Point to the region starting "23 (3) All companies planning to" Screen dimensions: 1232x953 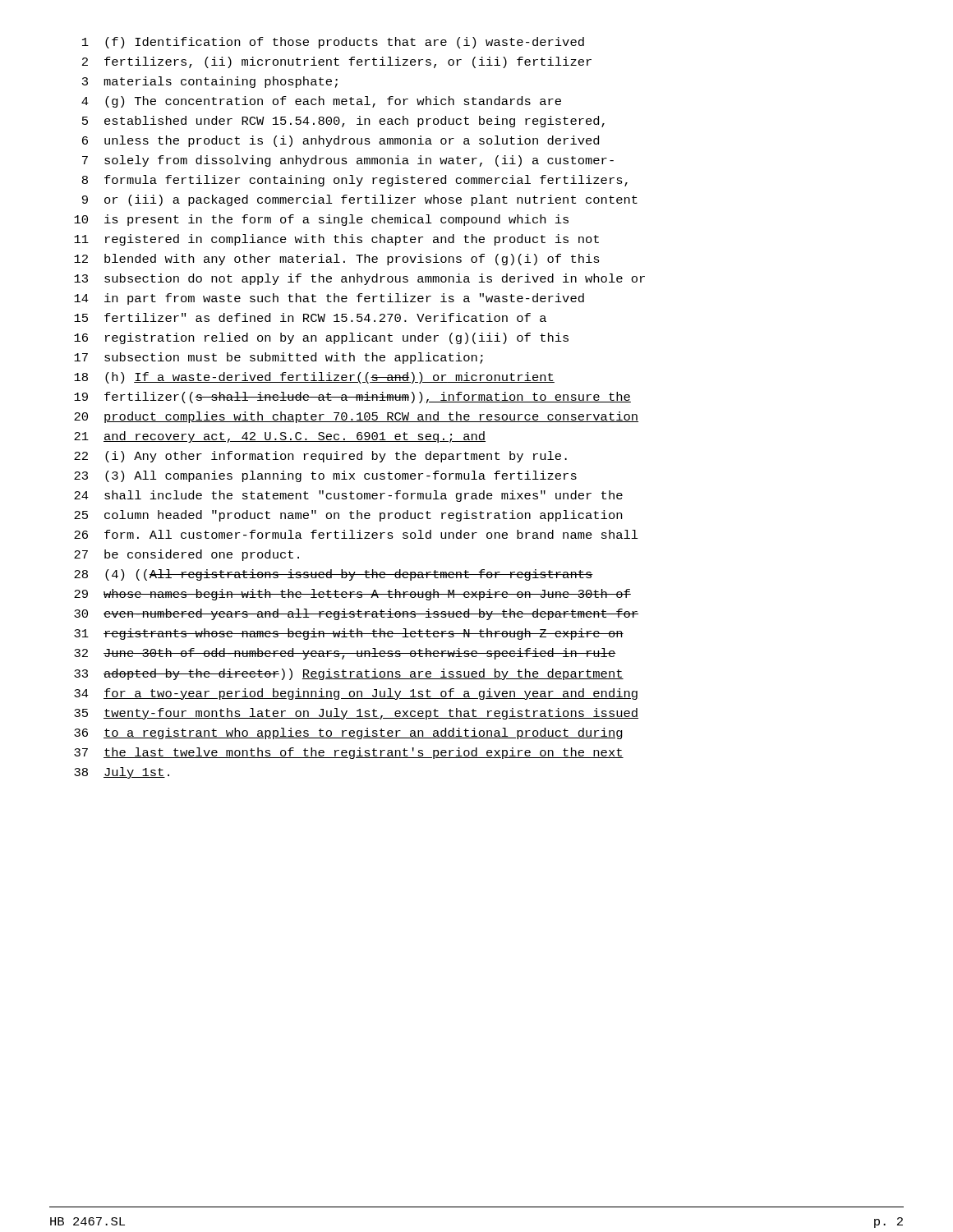click(476, 516)
